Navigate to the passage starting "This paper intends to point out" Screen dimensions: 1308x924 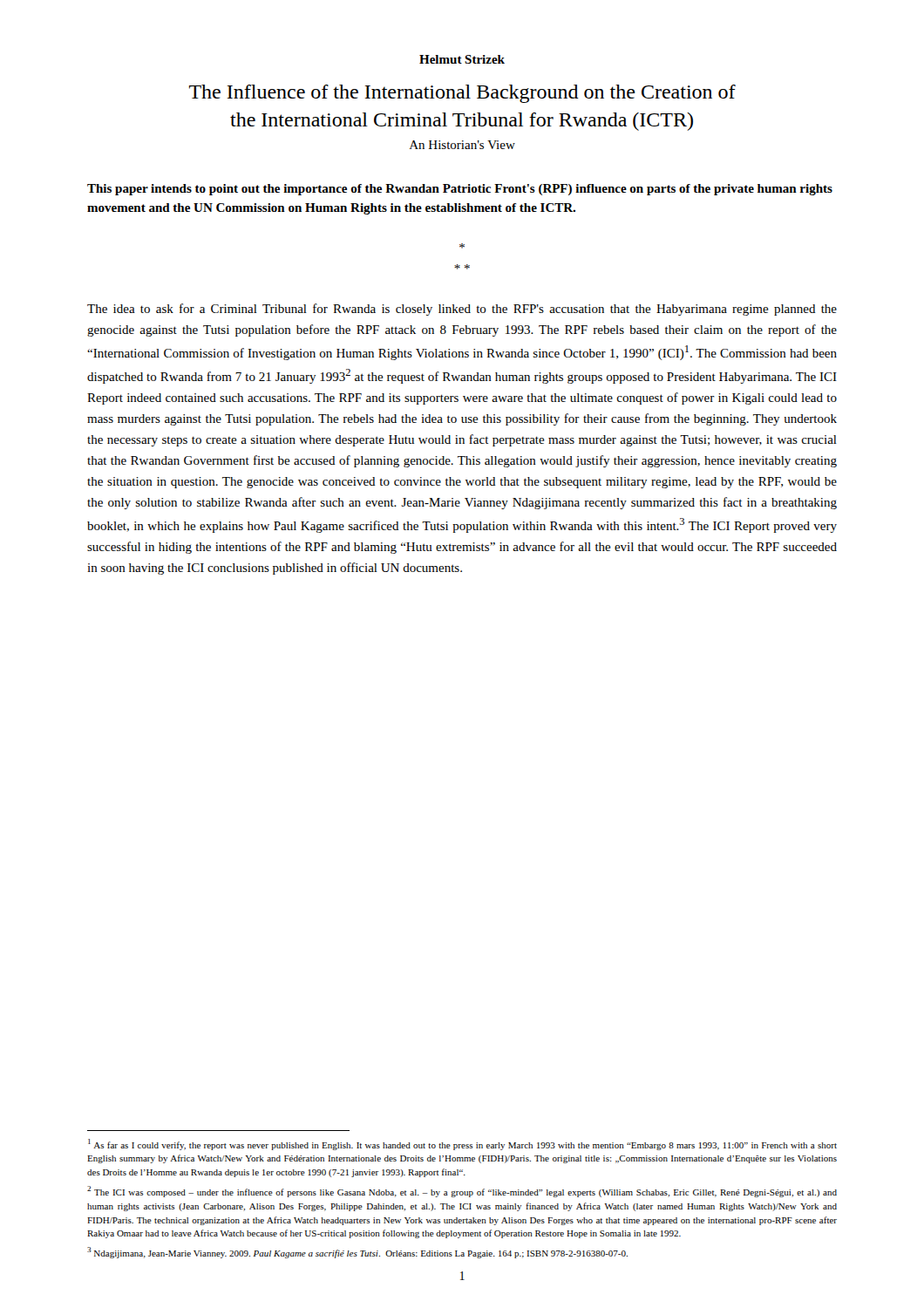(x=460, y=198)
